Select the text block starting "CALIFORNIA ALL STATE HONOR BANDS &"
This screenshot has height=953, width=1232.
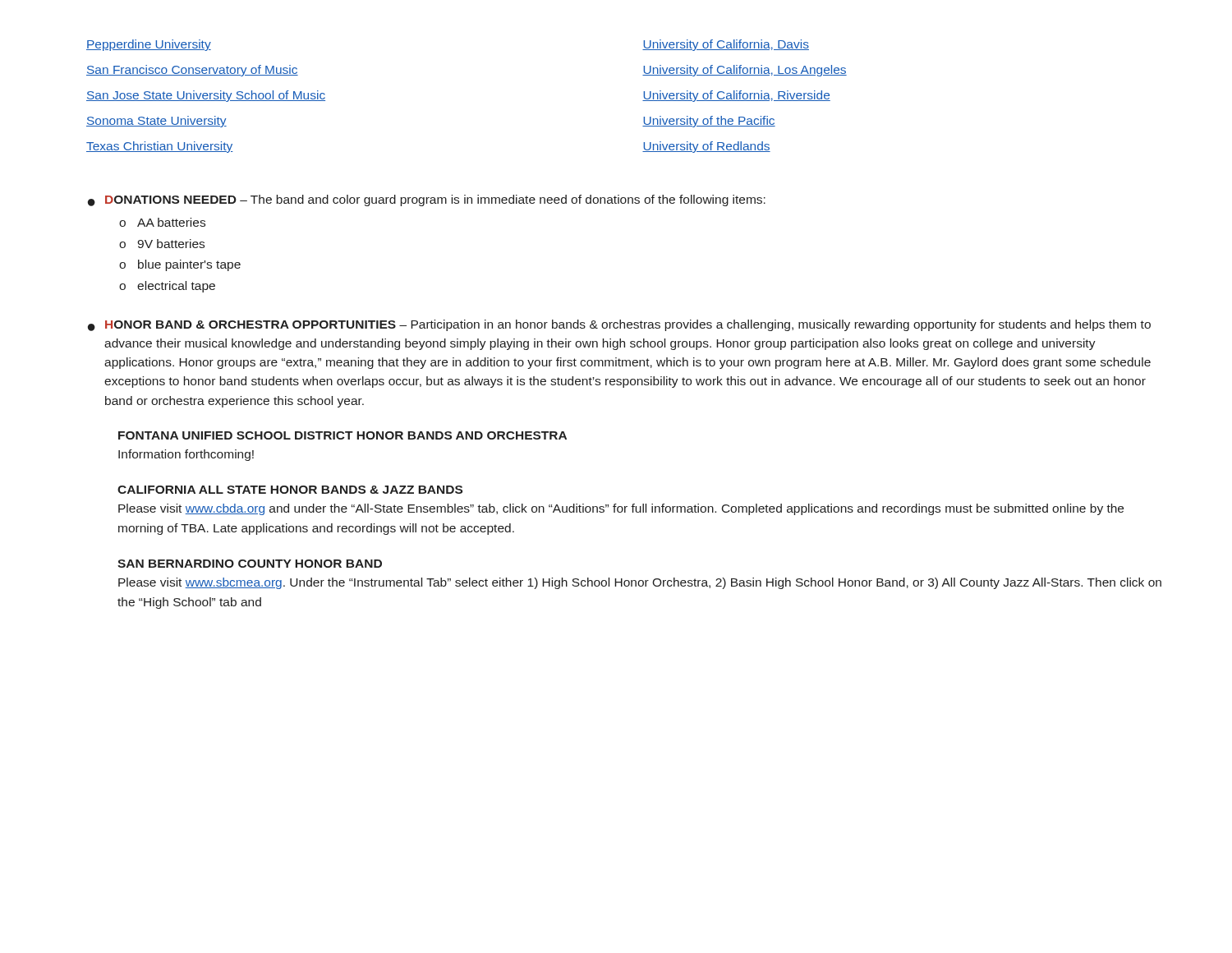click(290, 489)
